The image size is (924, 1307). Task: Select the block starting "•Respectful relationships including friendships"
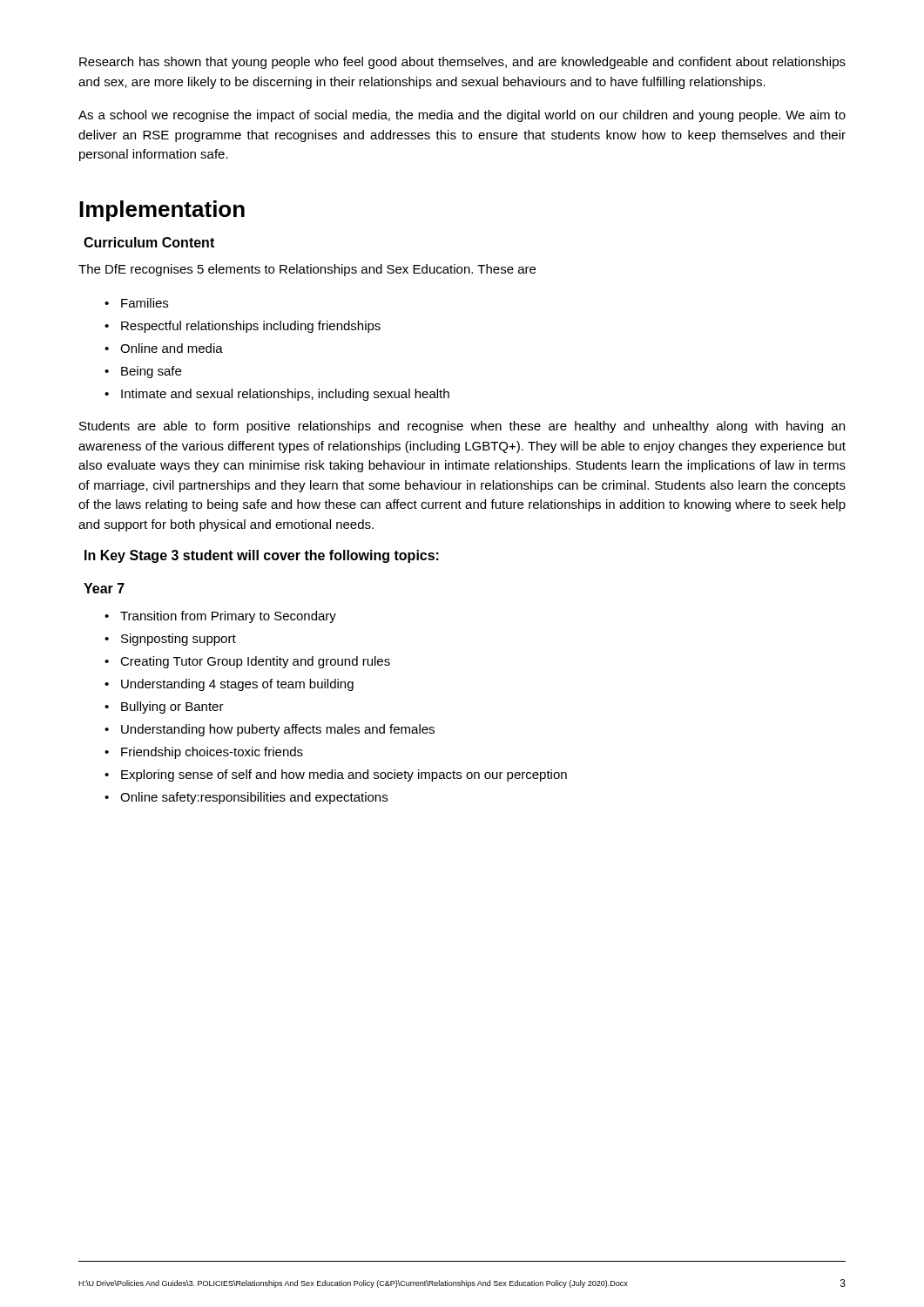243,327
